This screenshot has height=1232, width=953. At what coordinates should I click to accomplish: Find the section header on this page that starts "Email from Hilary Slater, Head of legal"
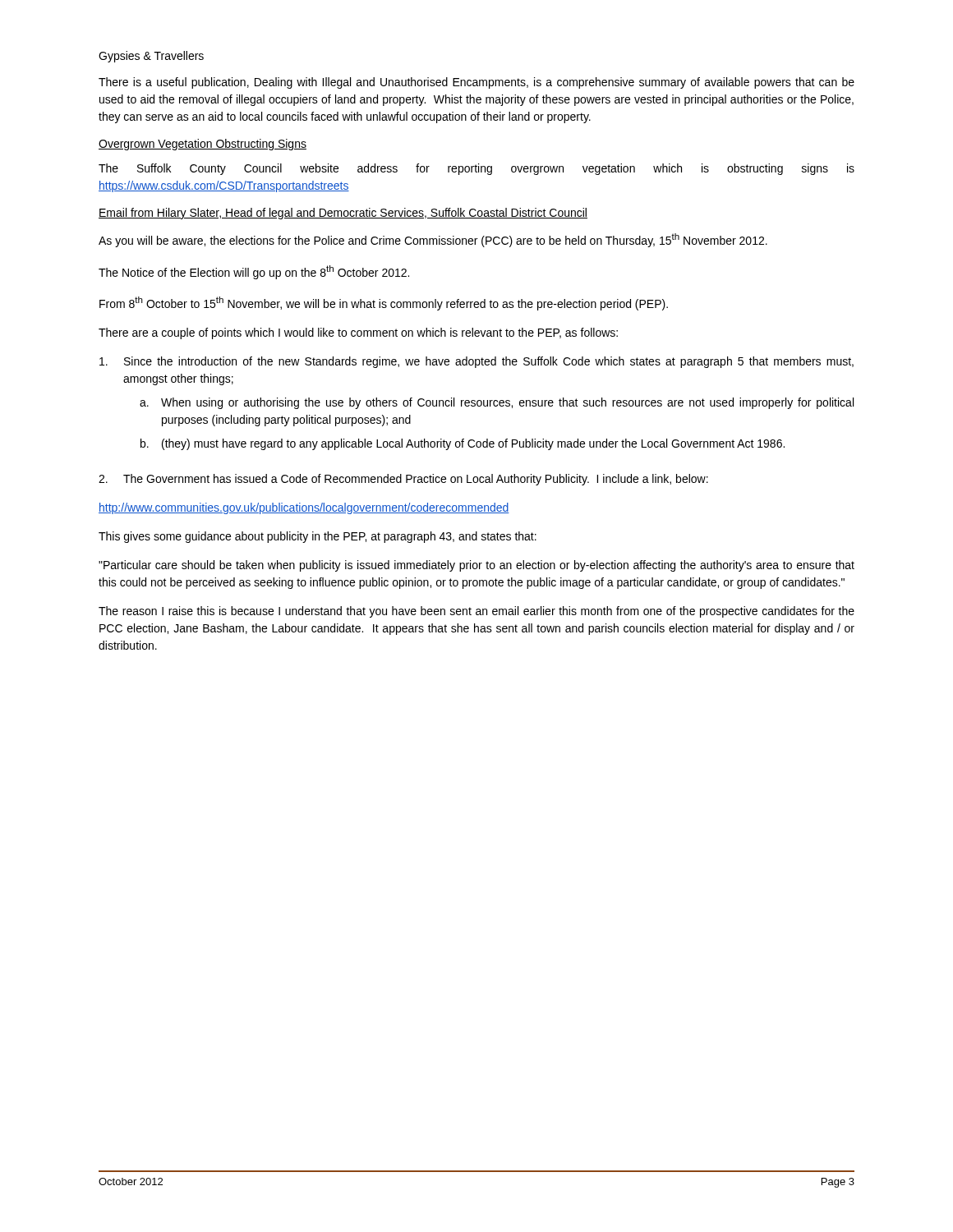(x=476, y=213)
